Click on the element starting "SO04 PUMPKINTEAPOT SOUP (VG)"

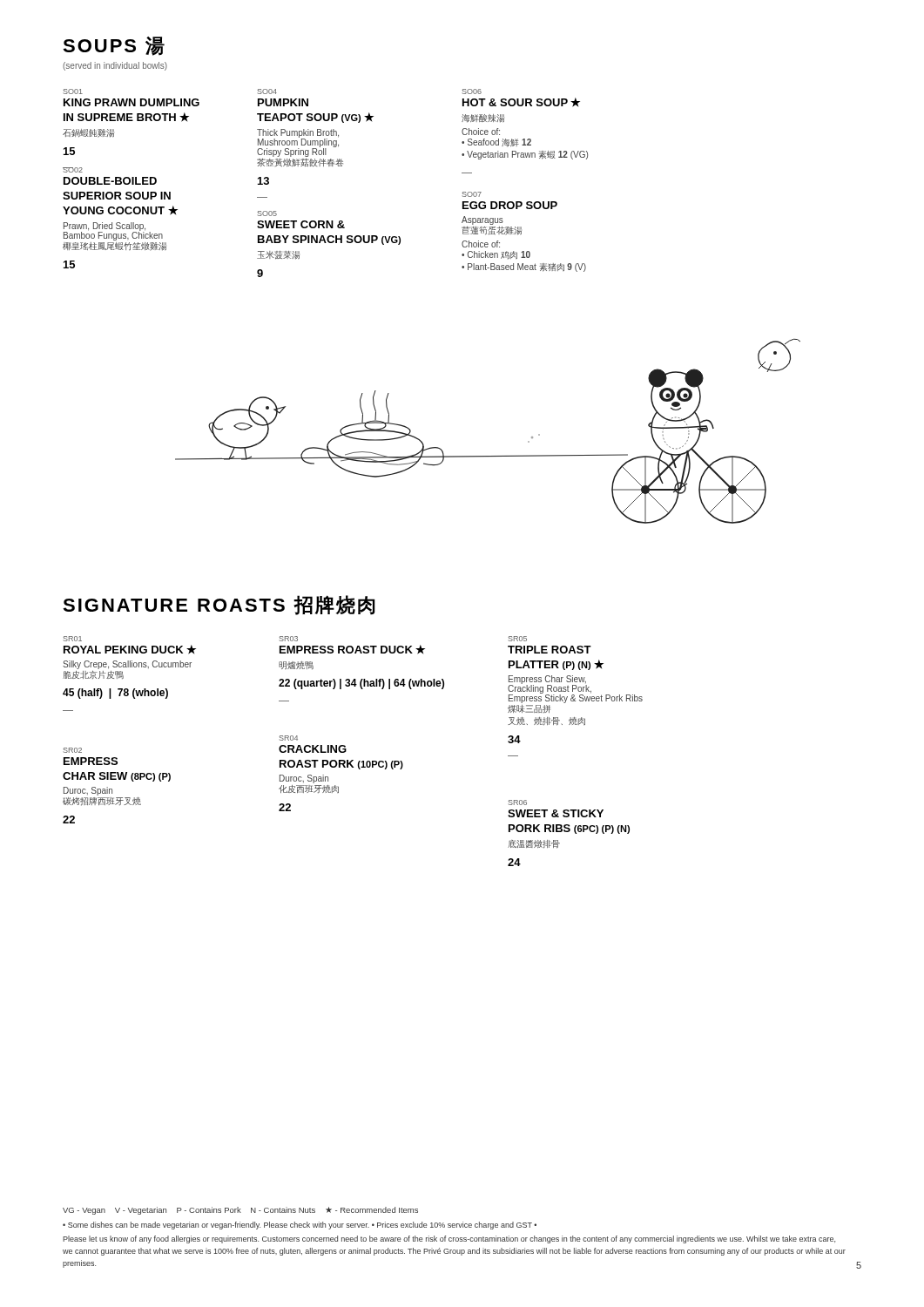[337, 145]
